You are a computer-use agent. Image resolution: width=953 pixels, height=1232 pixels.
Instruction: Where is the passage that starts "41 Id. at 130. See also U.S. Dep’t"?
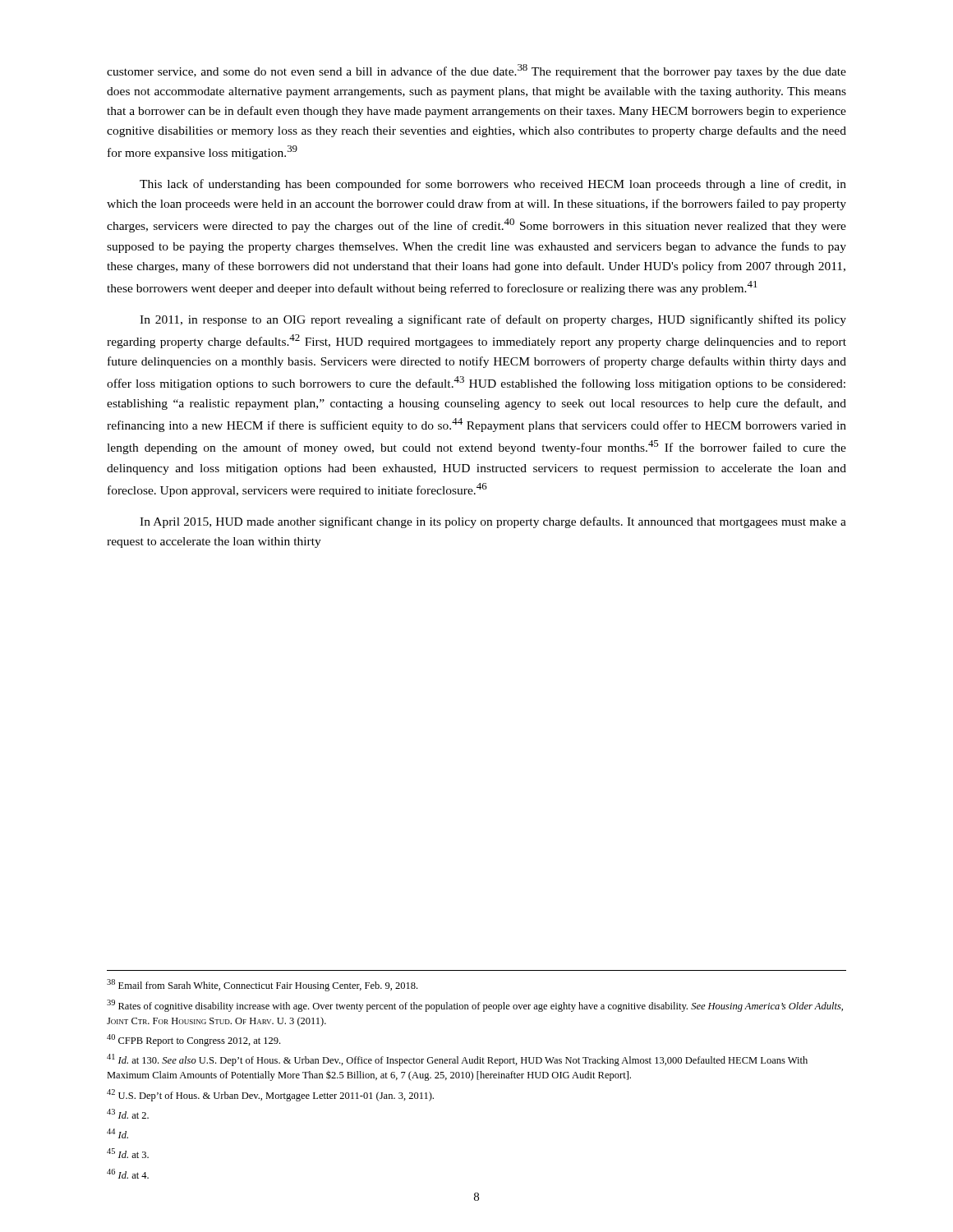pos(457,1067)
